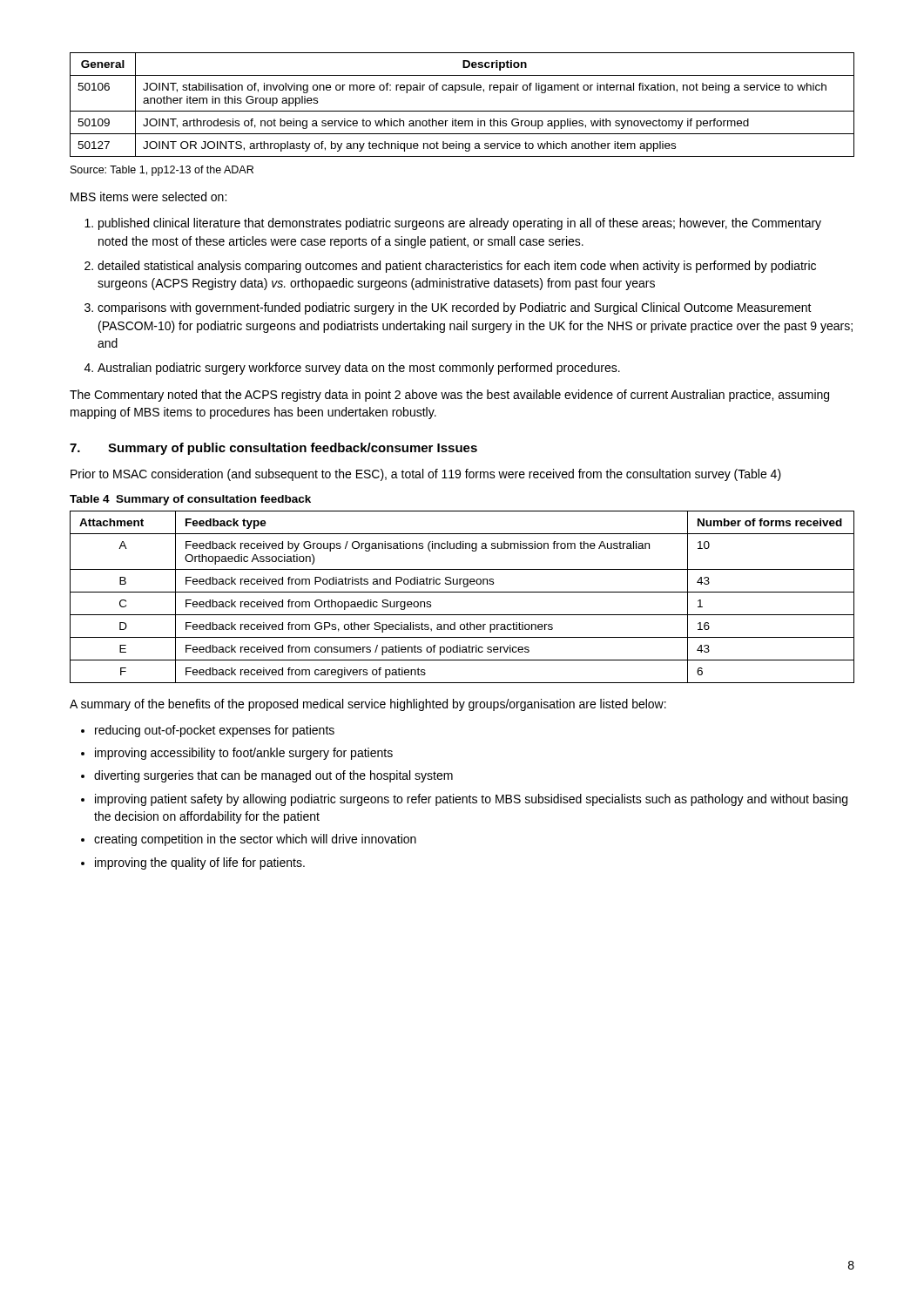The image size is (924, 1307).
Task: Click the caption that begins "Table 4 Summary of consultation"
Action: click(x=190, y=498)
